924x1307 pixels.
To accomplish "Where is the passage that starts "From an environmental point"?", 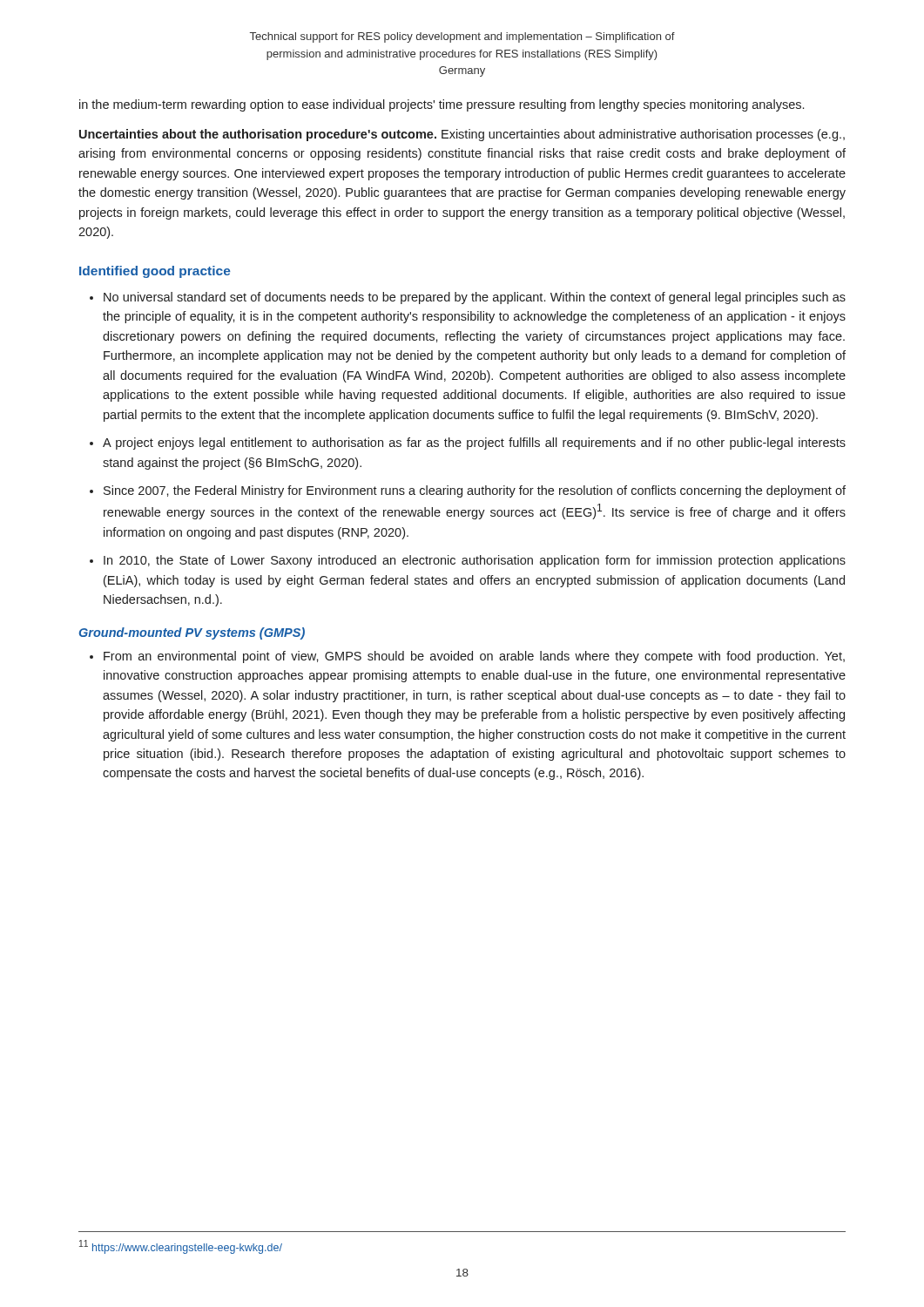I will point(474,715).
